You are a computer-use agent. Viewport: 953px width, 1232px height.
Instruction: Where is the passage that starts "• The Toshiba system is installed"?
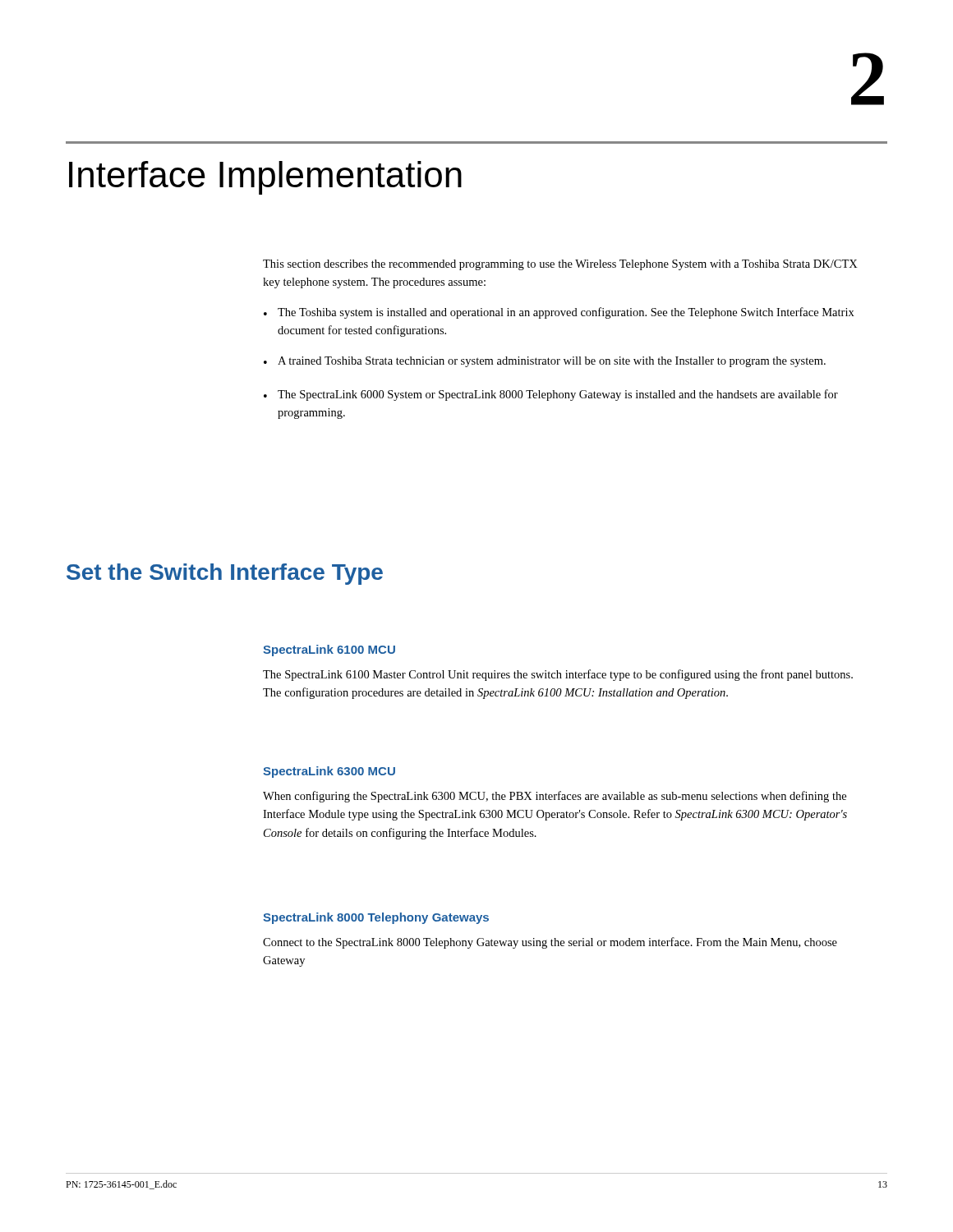pos(567,321)
